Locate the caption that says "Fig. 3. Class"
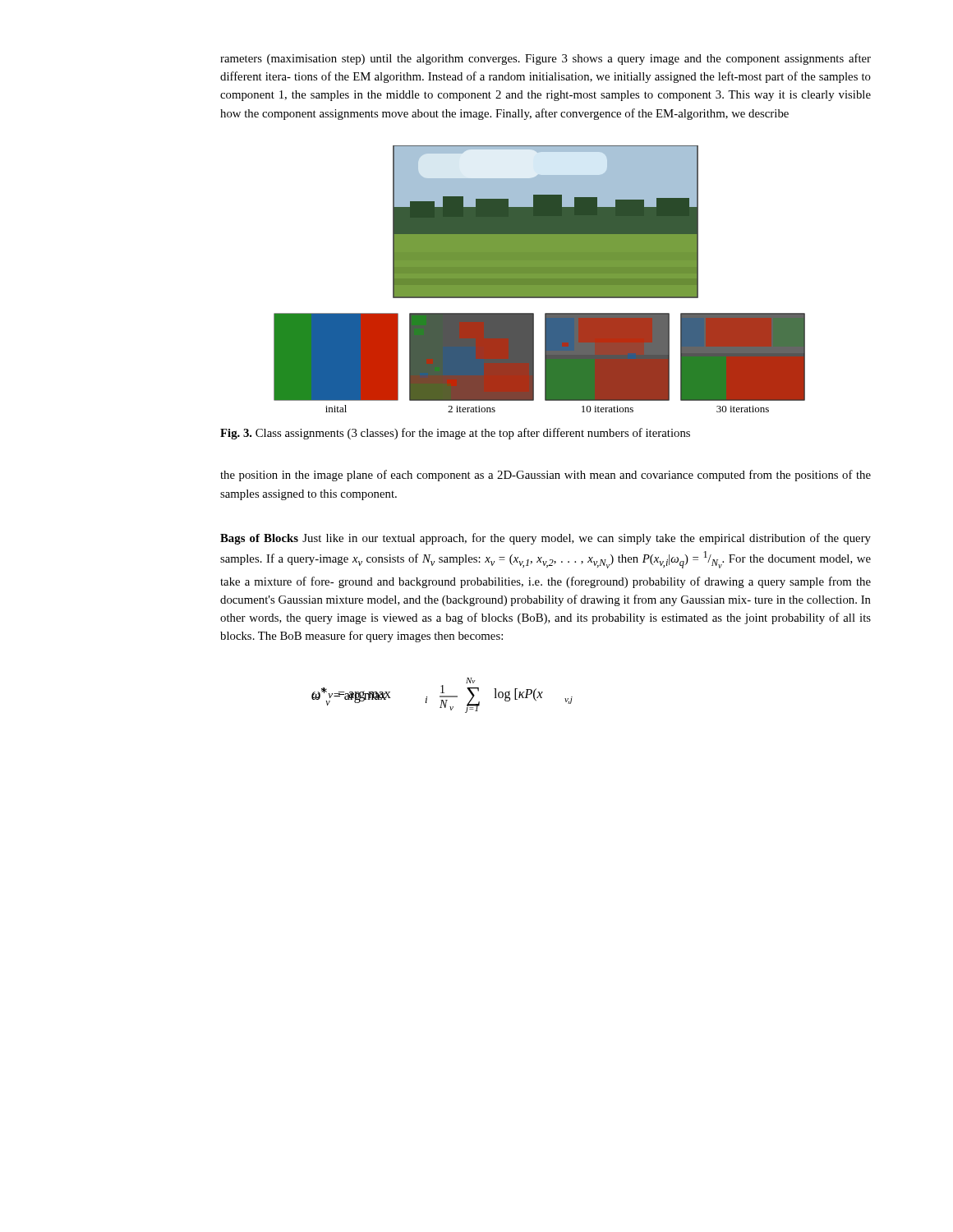This screenshot has height=1232, width=953. point(455,433)
